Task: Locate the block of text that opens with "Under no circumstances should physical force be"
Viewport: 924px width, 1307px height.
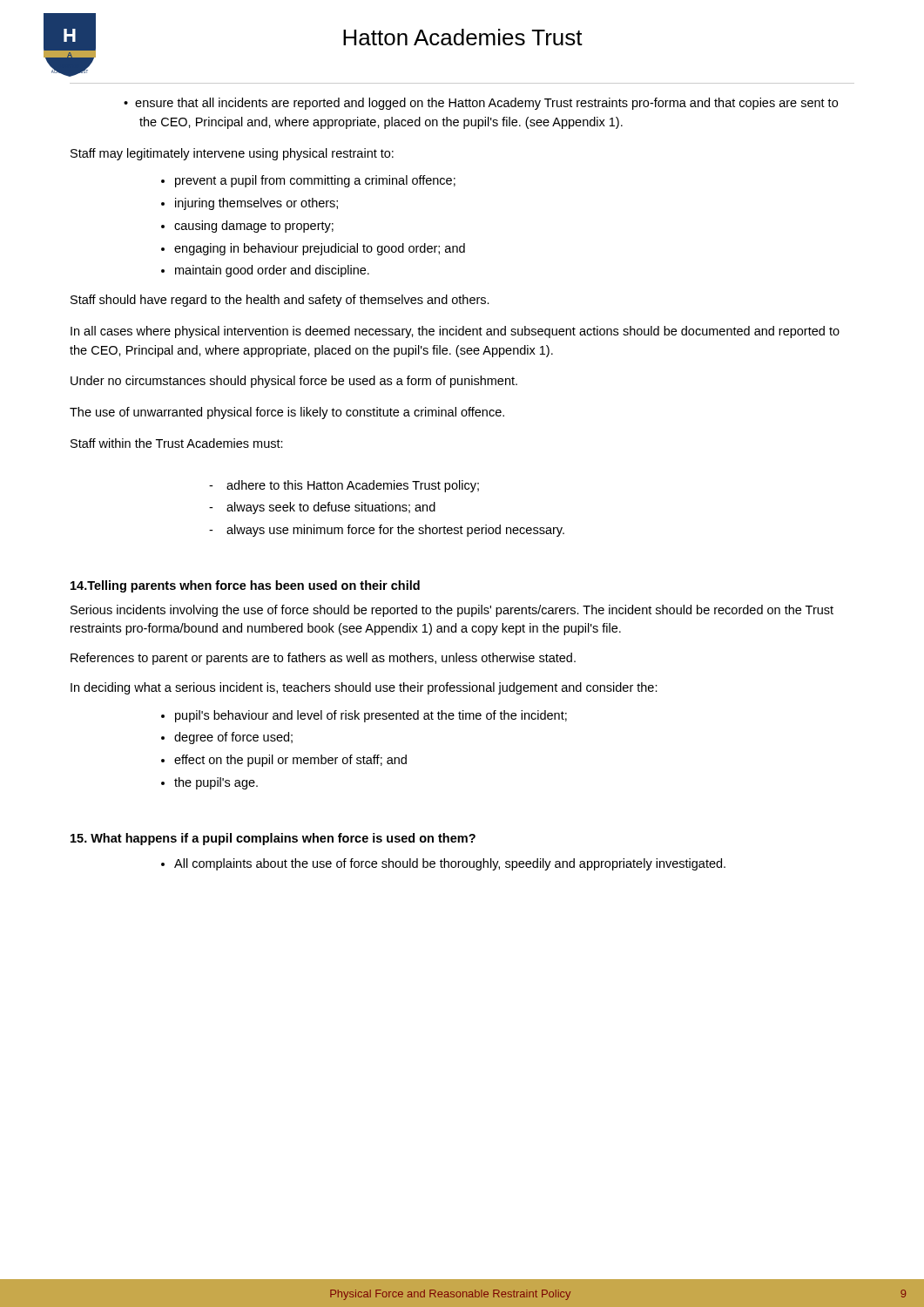Action: (x=294, y=381)
